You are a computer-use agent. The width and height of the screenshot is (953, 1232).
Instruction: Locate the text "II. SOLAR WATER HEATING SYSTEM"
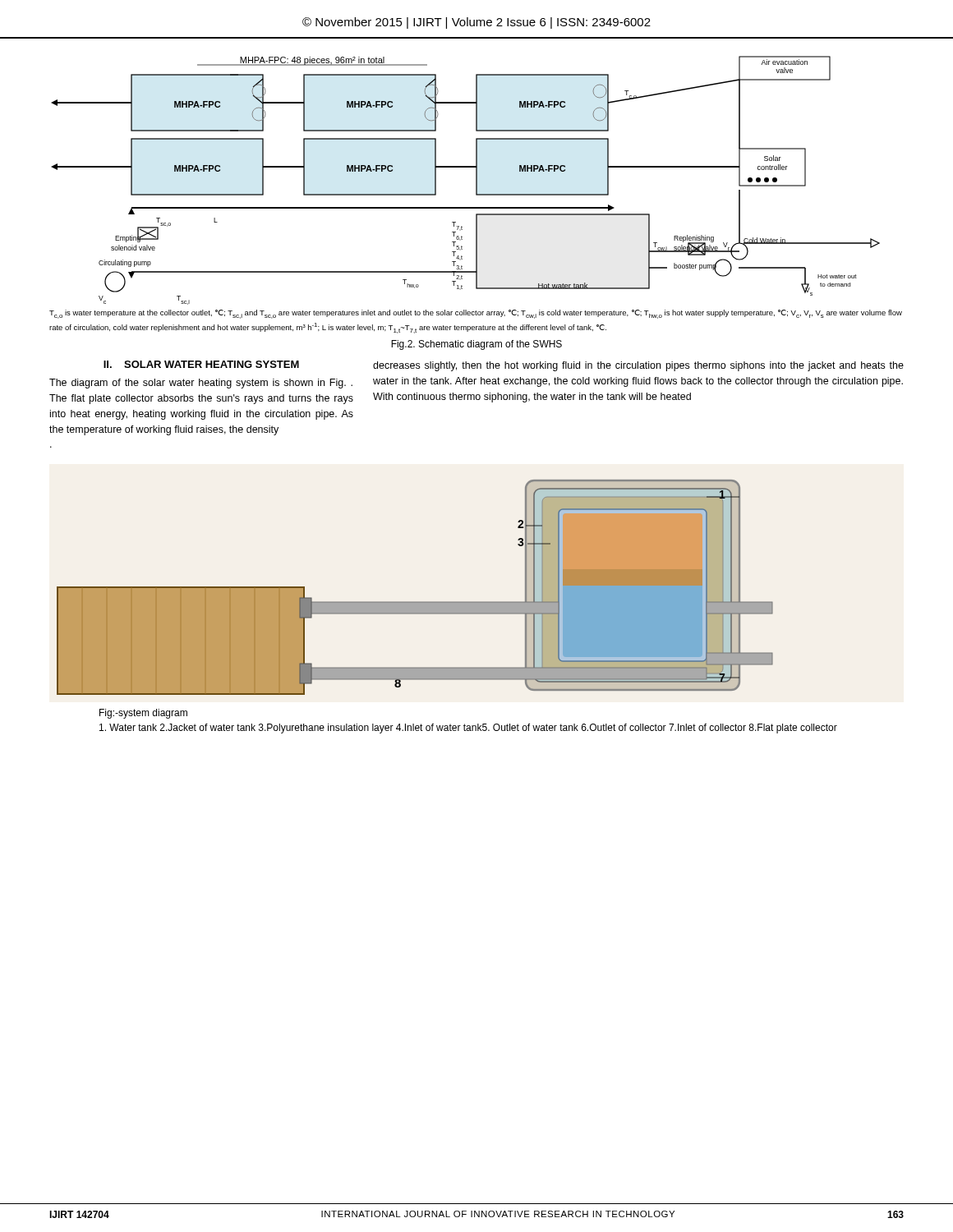[x=201, y=365]
